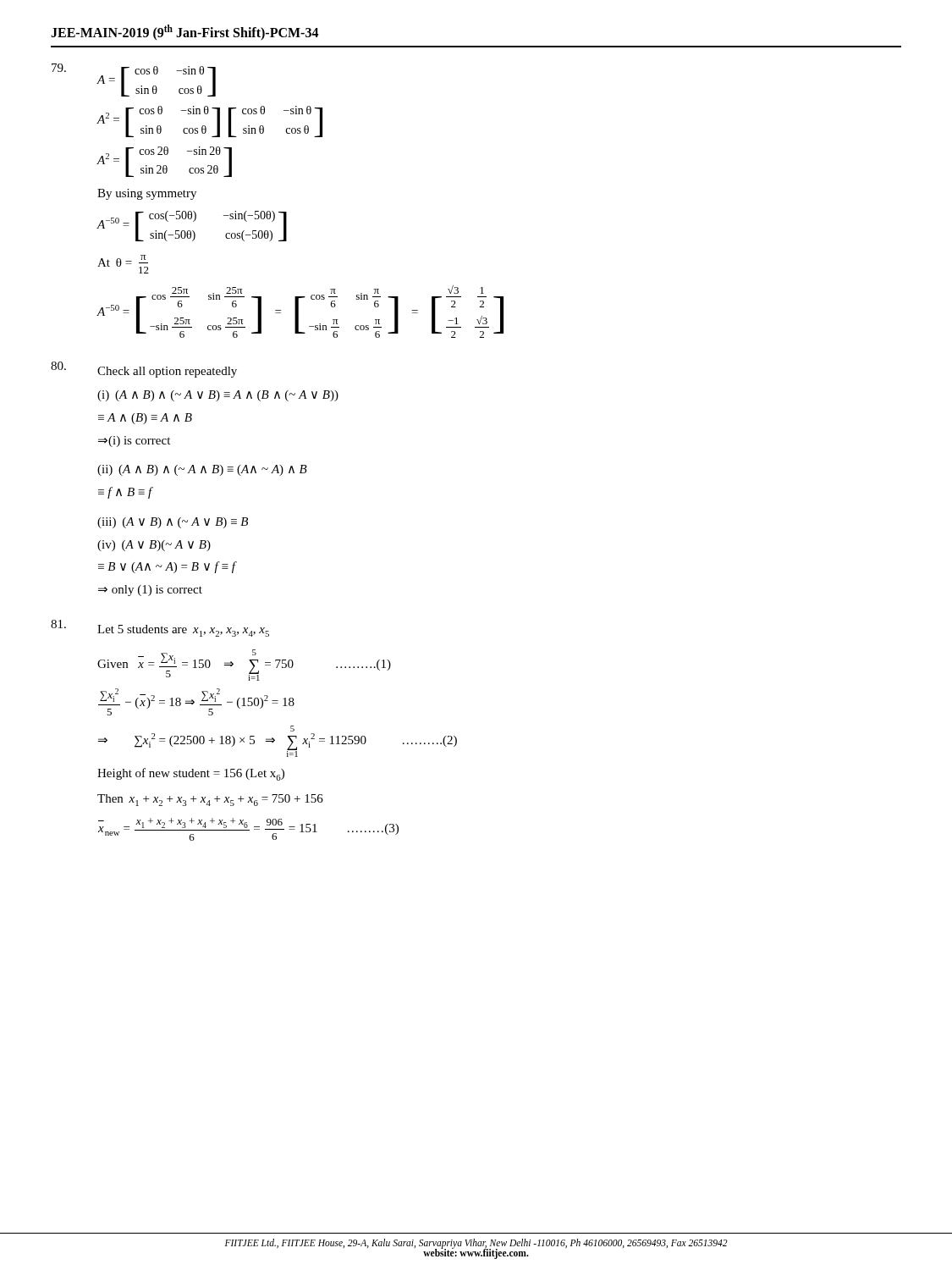Image resolution: width=952 pixels, height=1270 pixels.
Task: Point to the formula beginning "⇒ ∑xi2 = (22500 + 18) × 5"
Action: tap(277, 741)
